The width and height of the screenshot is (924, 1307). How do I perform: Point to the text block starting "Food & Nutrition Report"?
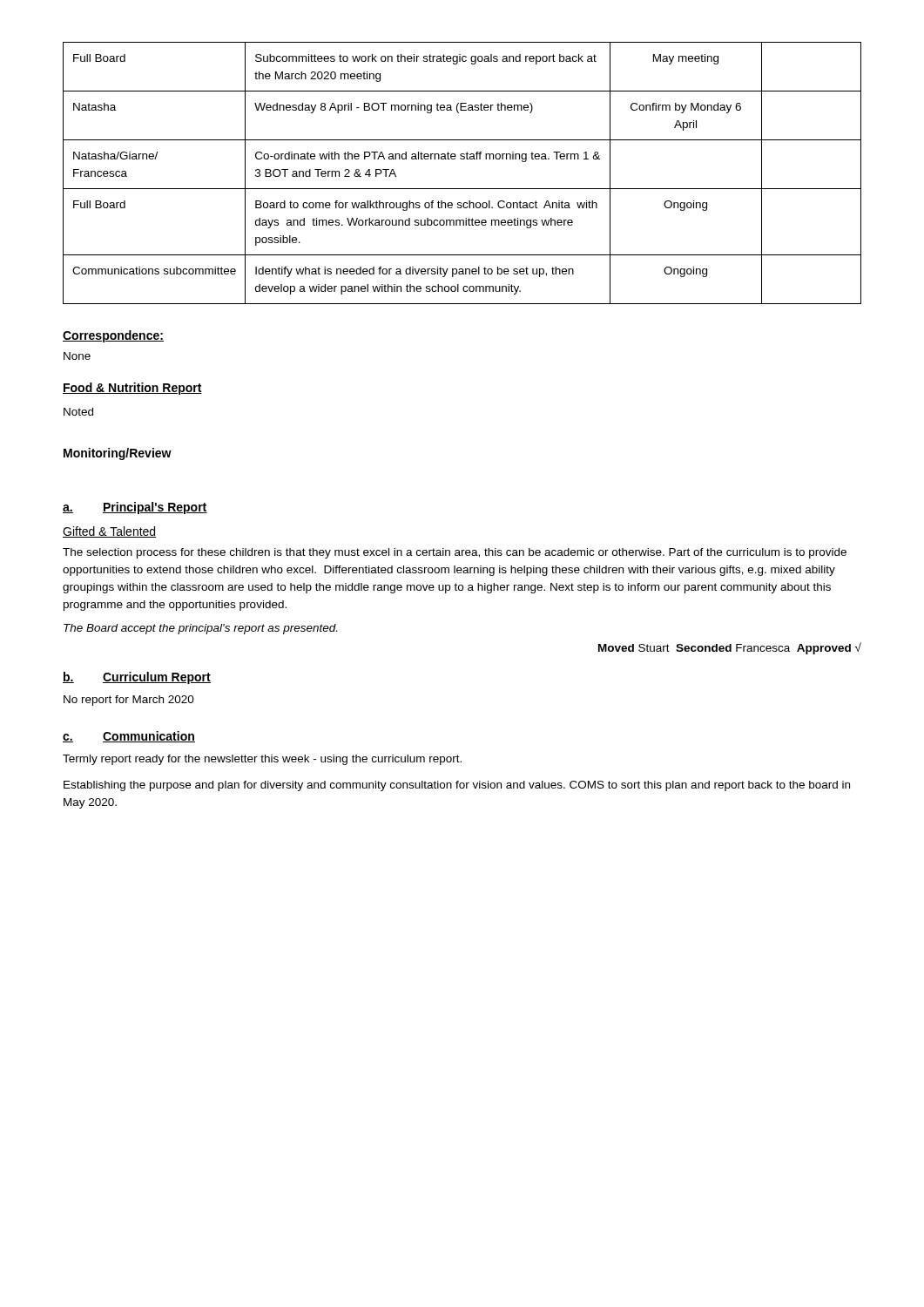click(x=132, y=388)
